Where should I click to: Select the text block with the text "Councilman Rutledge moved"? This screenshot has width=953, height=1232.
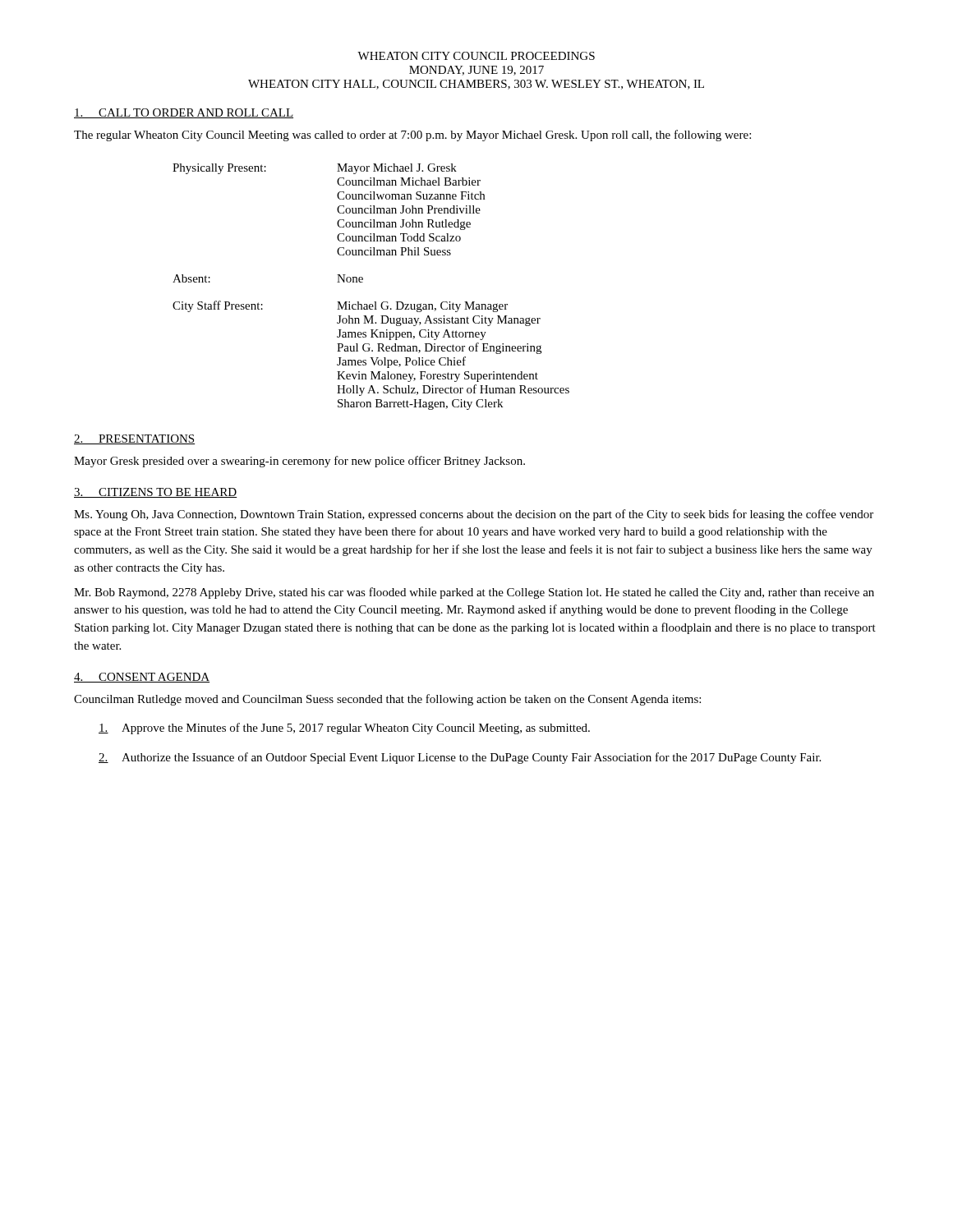coord(388,699)
